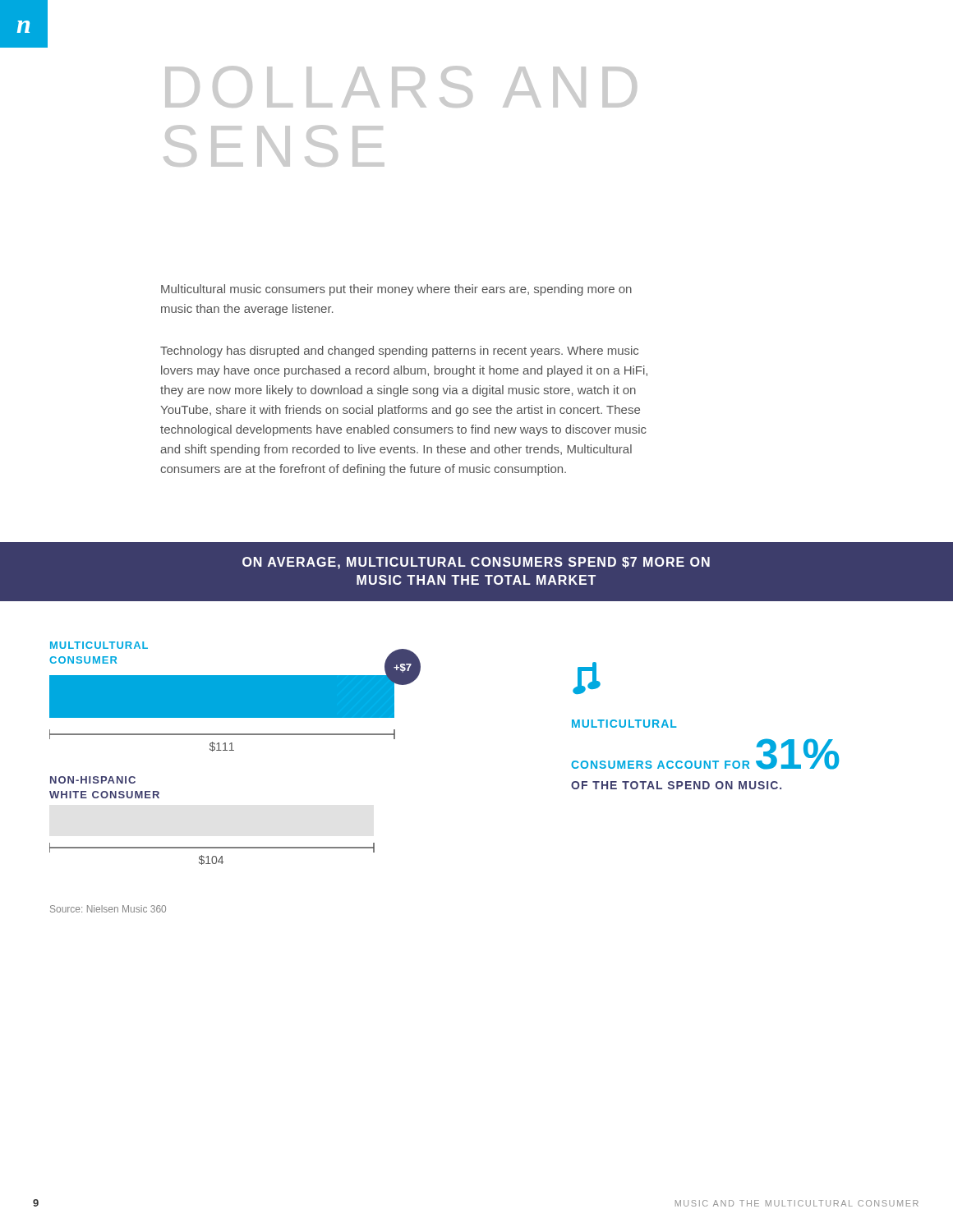Select the region starting "Technology has disrupted and"
The width and height of the screenshot is (953, 1232).
pyautogui.click(x=407, y=410)
